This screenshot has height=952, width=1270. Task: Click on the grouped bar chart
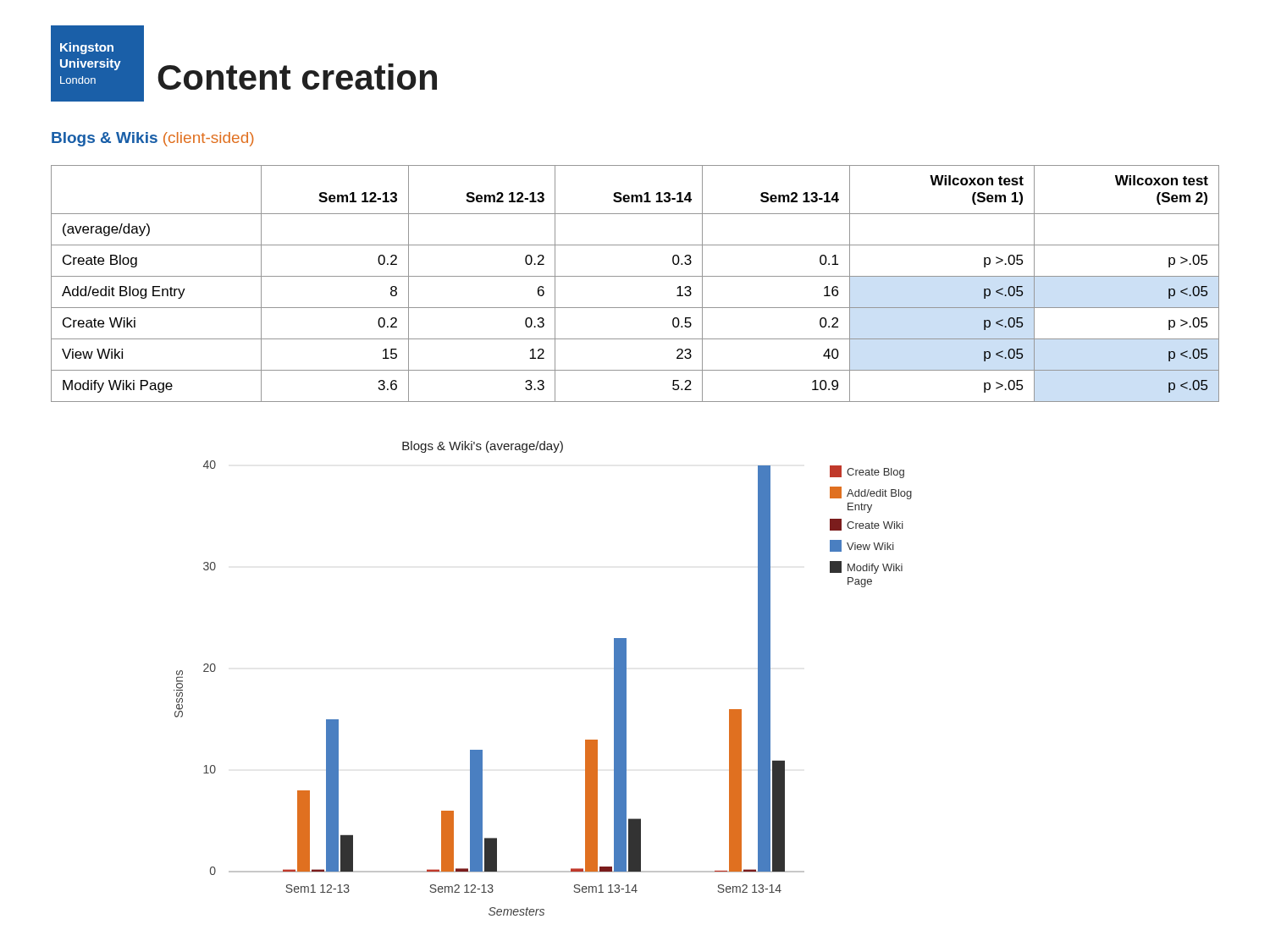[x=584, y=681]
